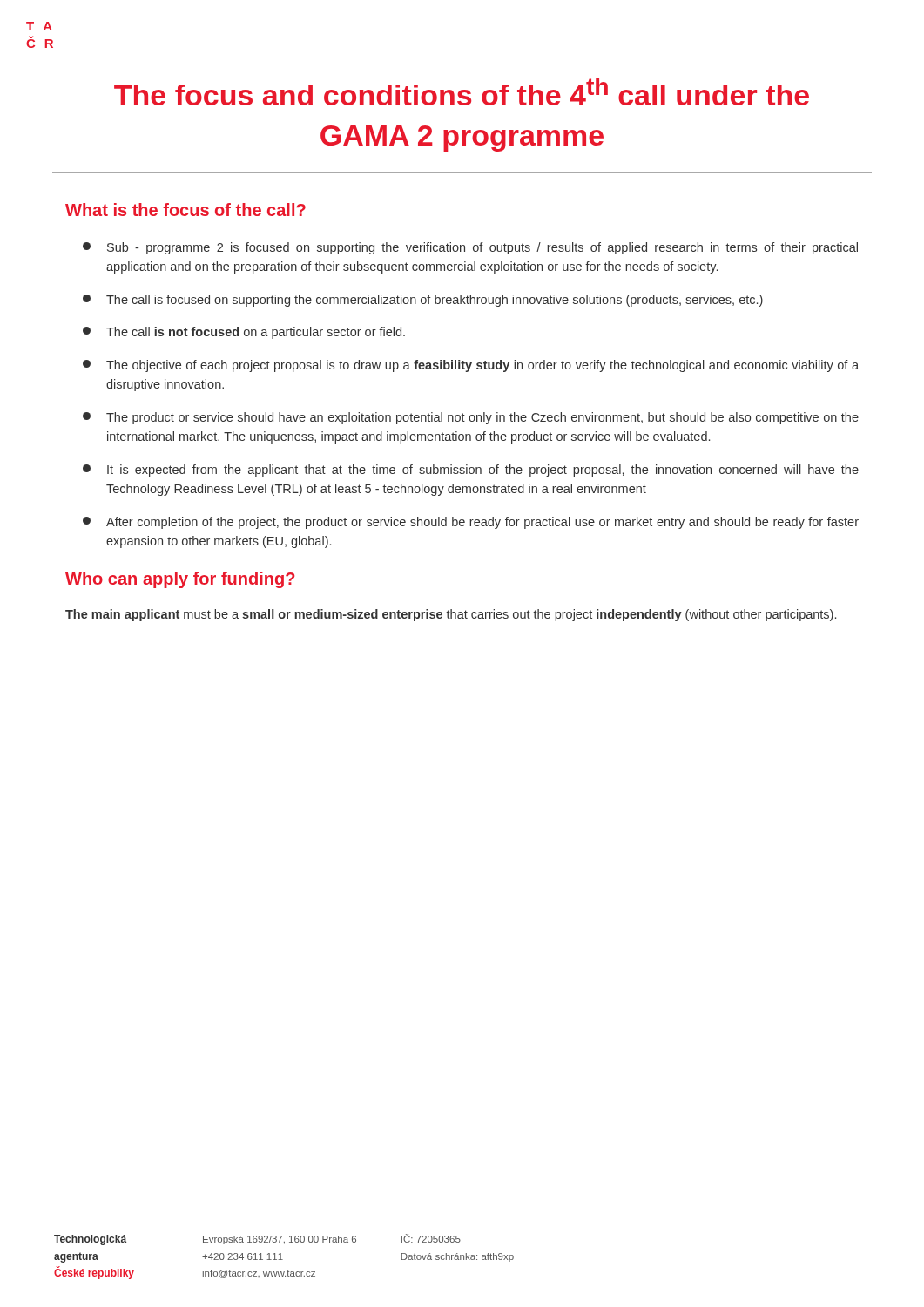This screenshot has width=924, height=1307.
Task: Point to the block starting "After completion of the project,"
Action: pyautogui.click(x=471, y=532)
